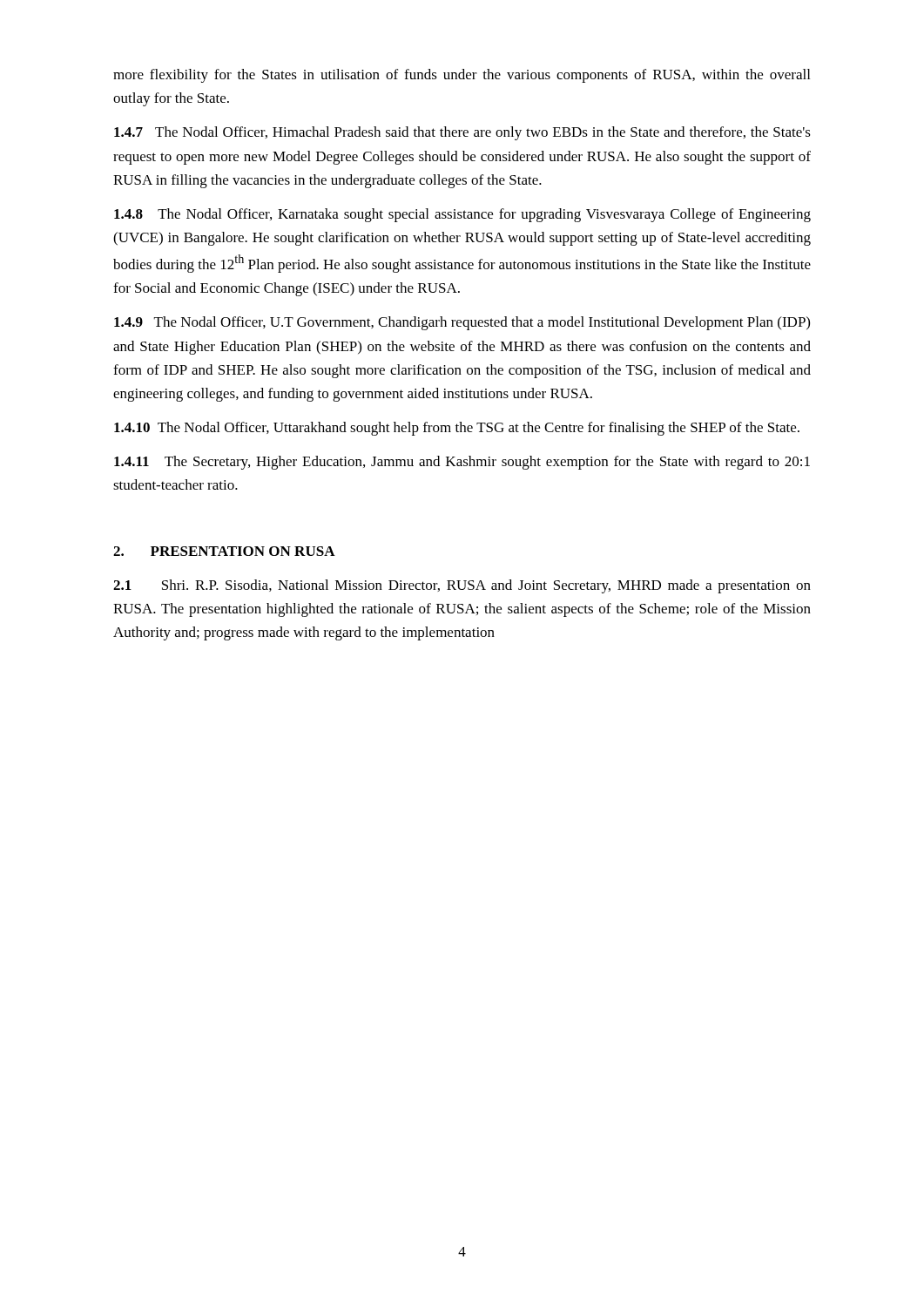Select the region starting "2. PRESENTATION ON RUSA"
Image resolution: width=924 pixels, height=1307 pixels.
(224, 551)
